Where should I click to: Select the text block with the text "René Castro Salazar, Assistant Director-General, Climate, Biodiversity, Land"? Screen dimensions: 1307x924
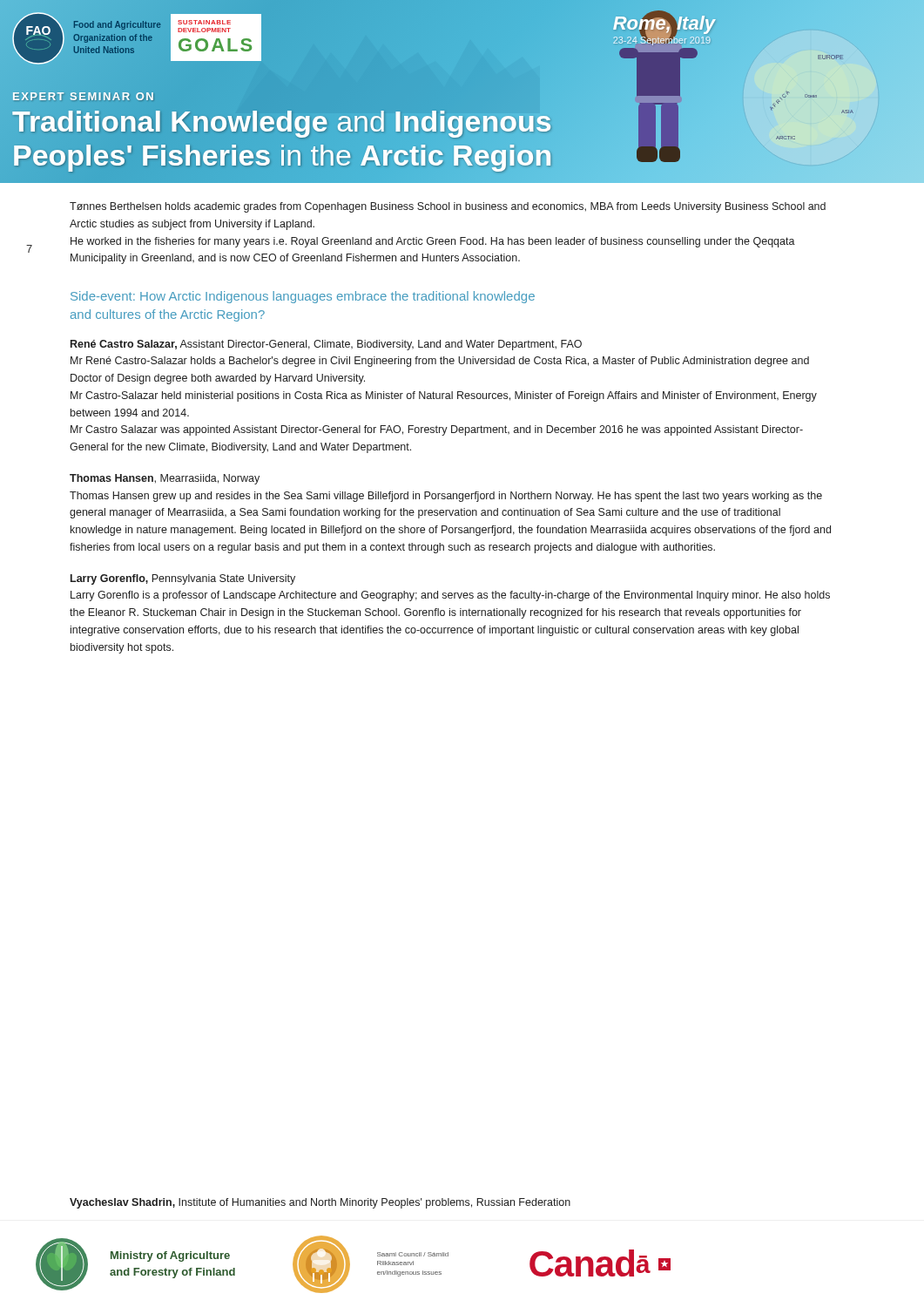point(443,395)
